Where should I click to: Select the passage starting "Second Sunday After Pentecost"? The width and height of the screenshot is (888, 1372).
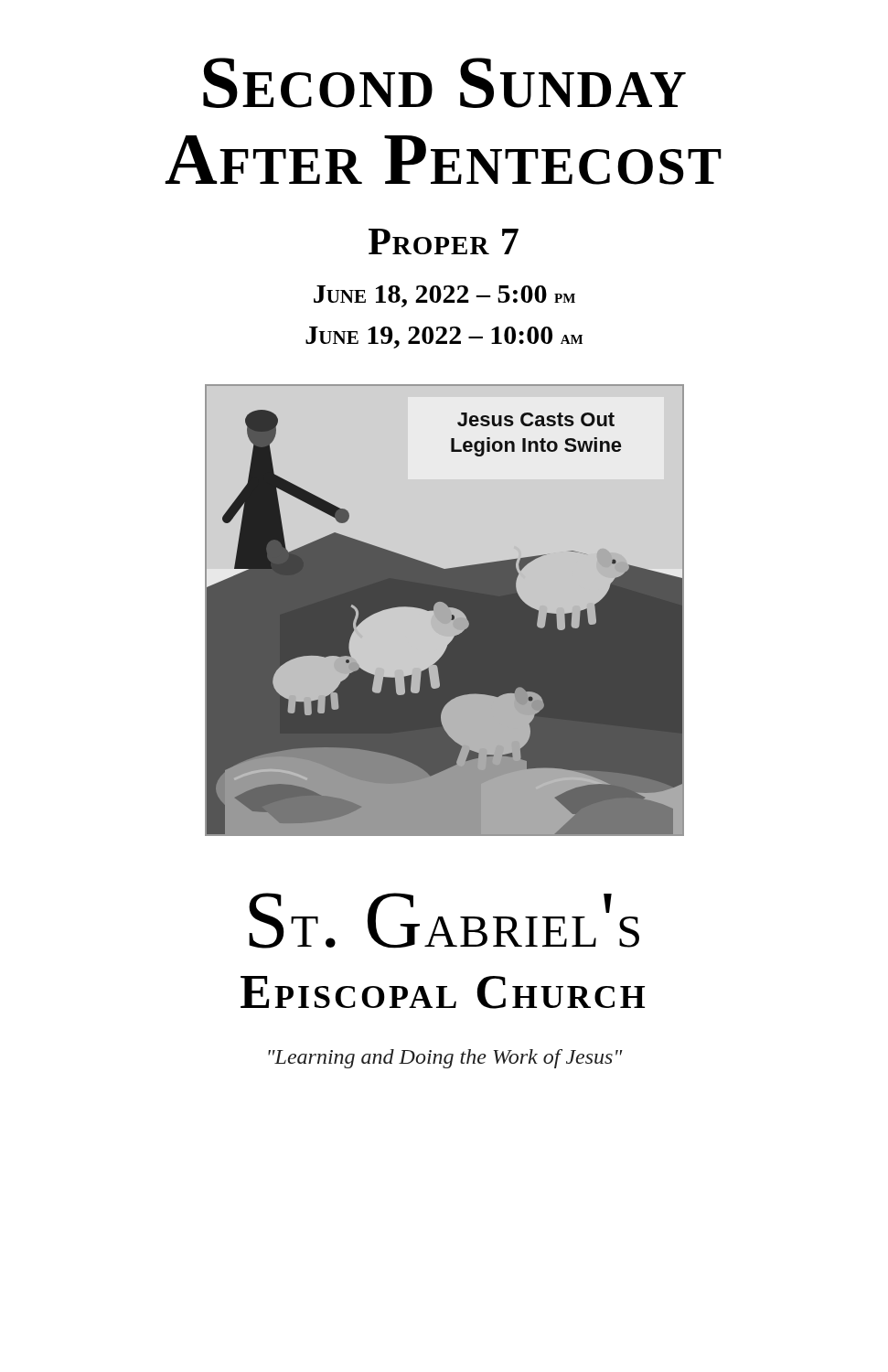click(x=444, y=121)
